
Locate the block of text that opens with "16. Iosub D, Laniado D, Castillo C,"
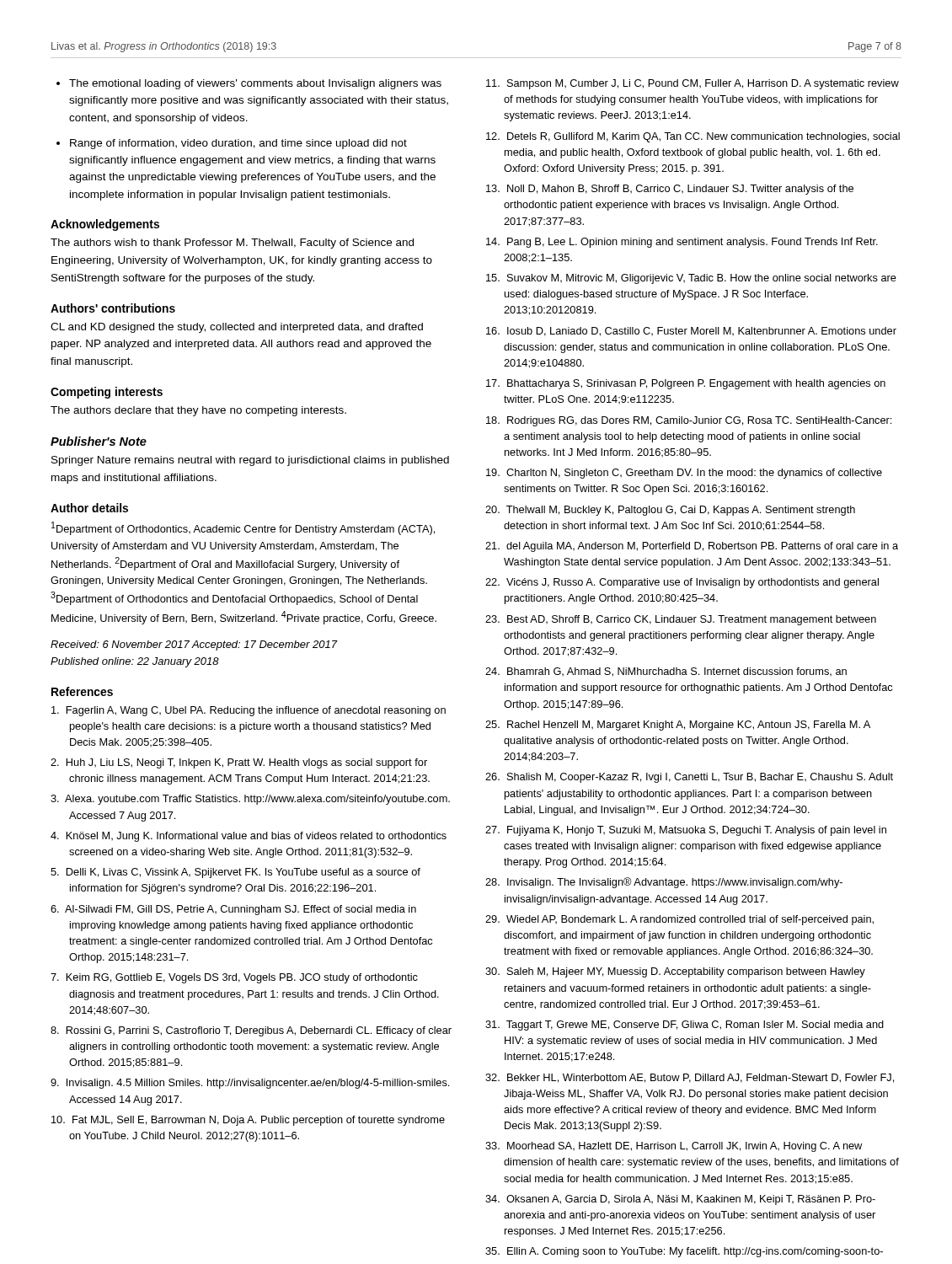tap(691, 347)
